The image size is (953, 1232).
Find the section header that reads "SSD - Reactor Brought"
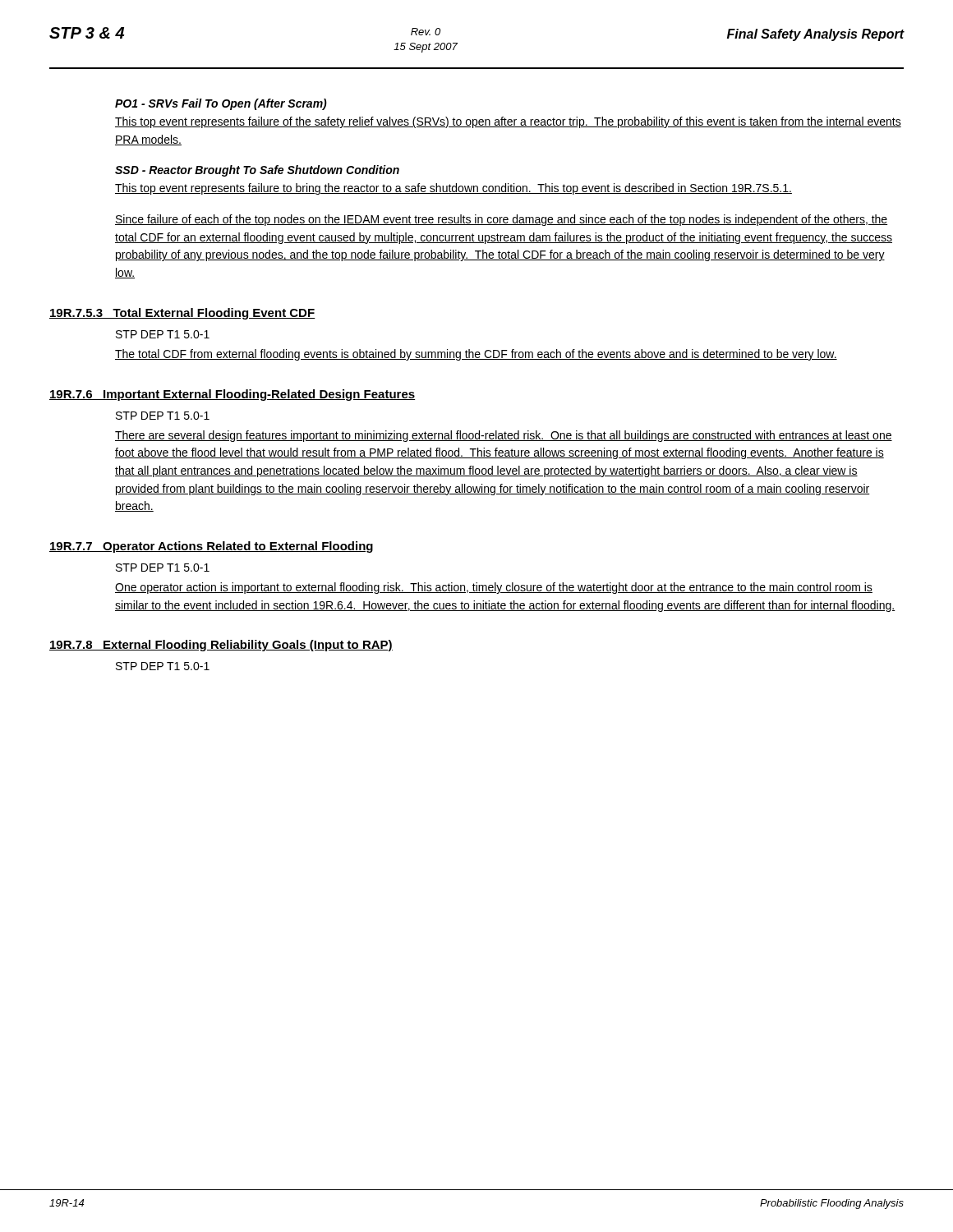pos(257,170)
